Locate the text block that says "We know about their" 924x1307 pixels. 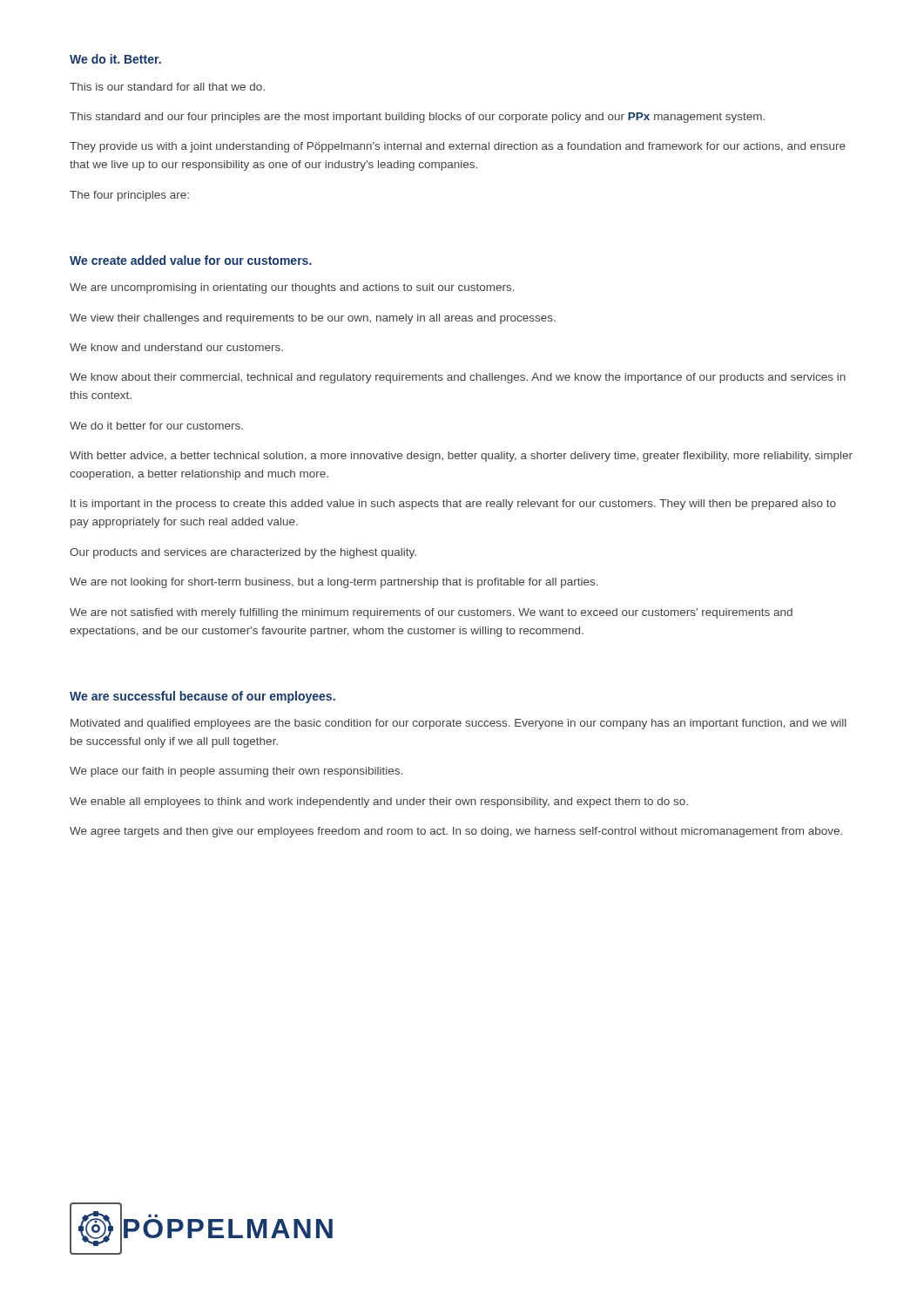point(462,387)
